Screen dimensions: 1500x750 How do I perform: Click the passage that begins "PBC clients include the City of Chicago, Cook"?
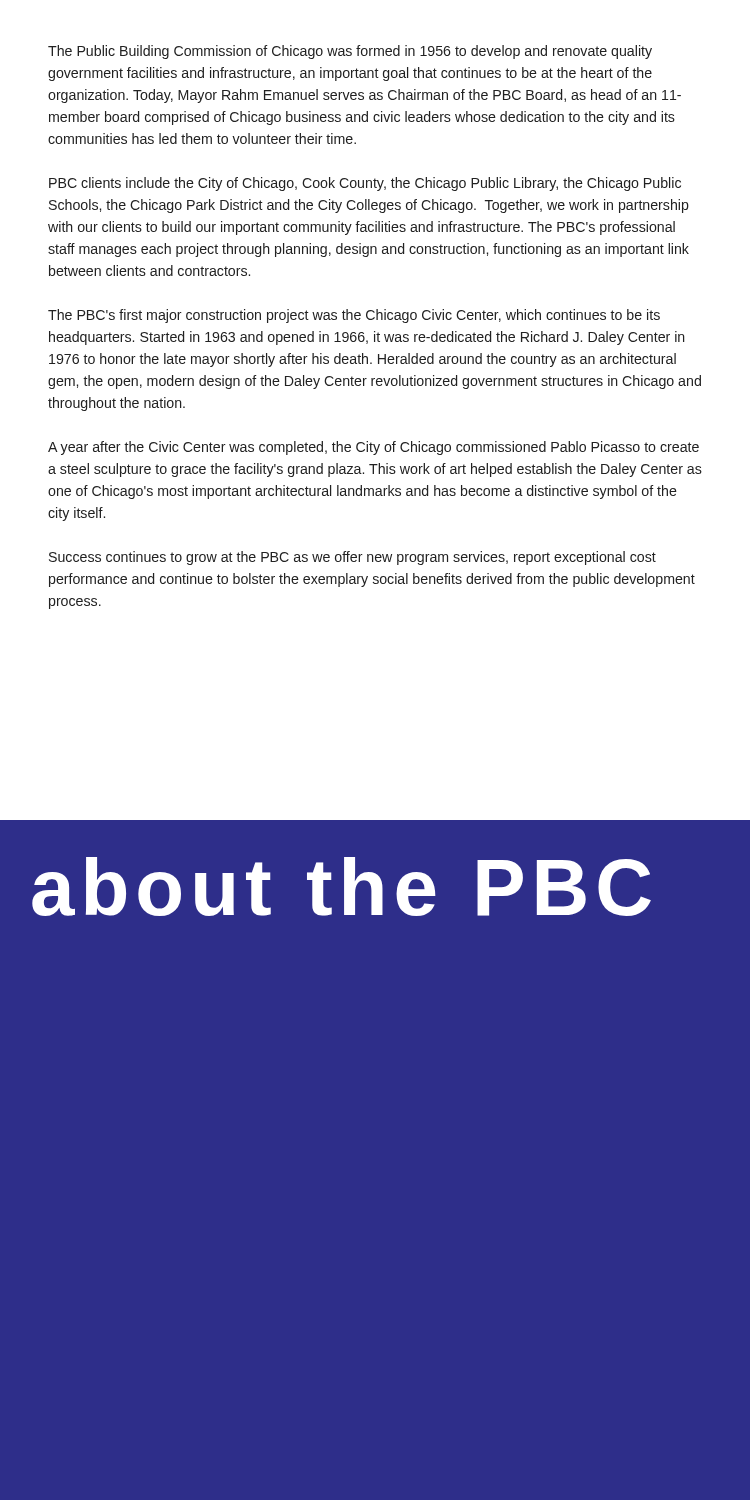coord(368,227)
